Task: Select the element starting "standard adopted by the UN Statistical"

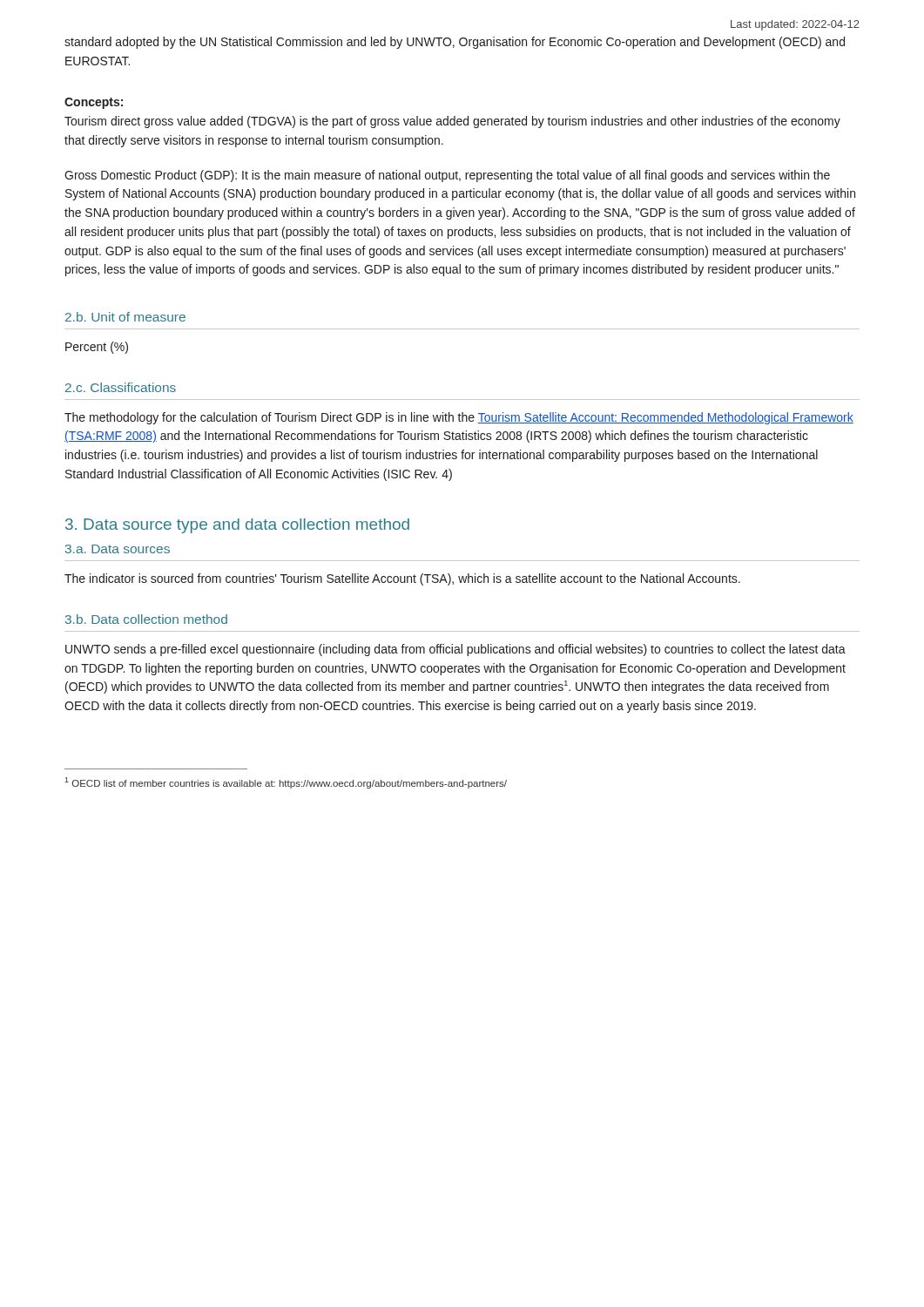Action: coord(455,51)
